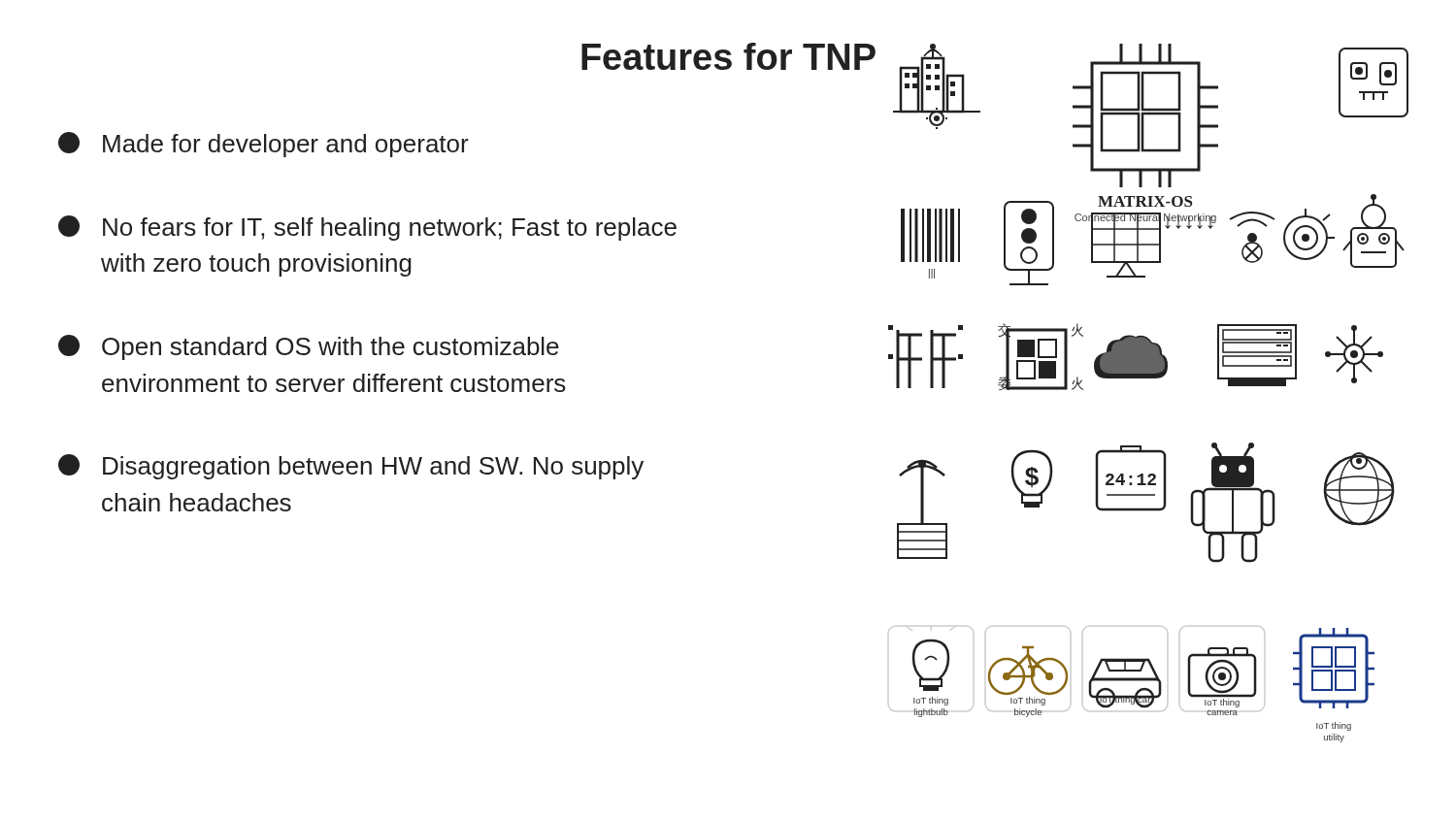The image size is (1456, 820).
Task: Where does it say "Made for developer and operator"?
Action: [388, 144]
